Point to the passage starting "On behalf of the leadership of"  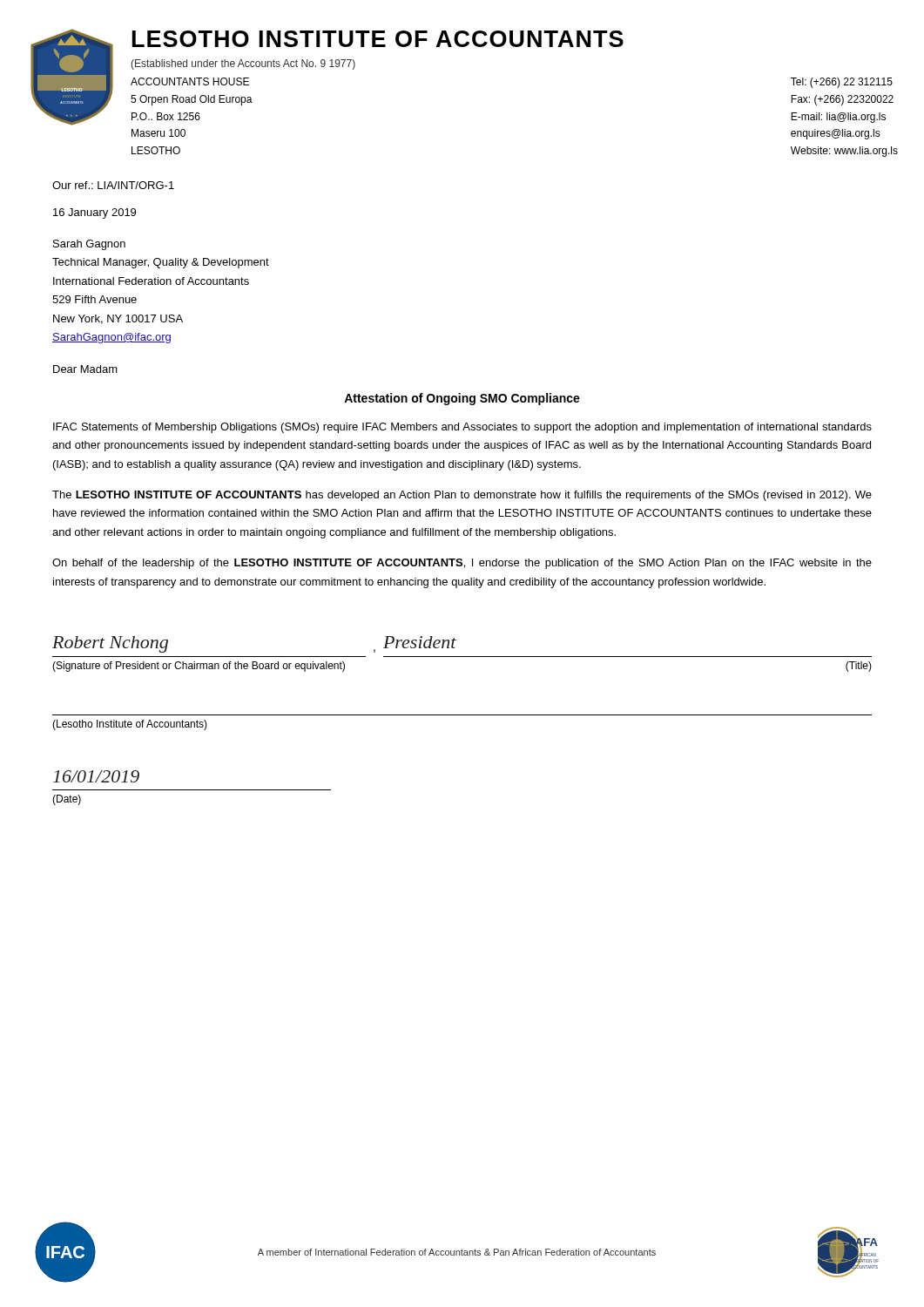(462, 572)
